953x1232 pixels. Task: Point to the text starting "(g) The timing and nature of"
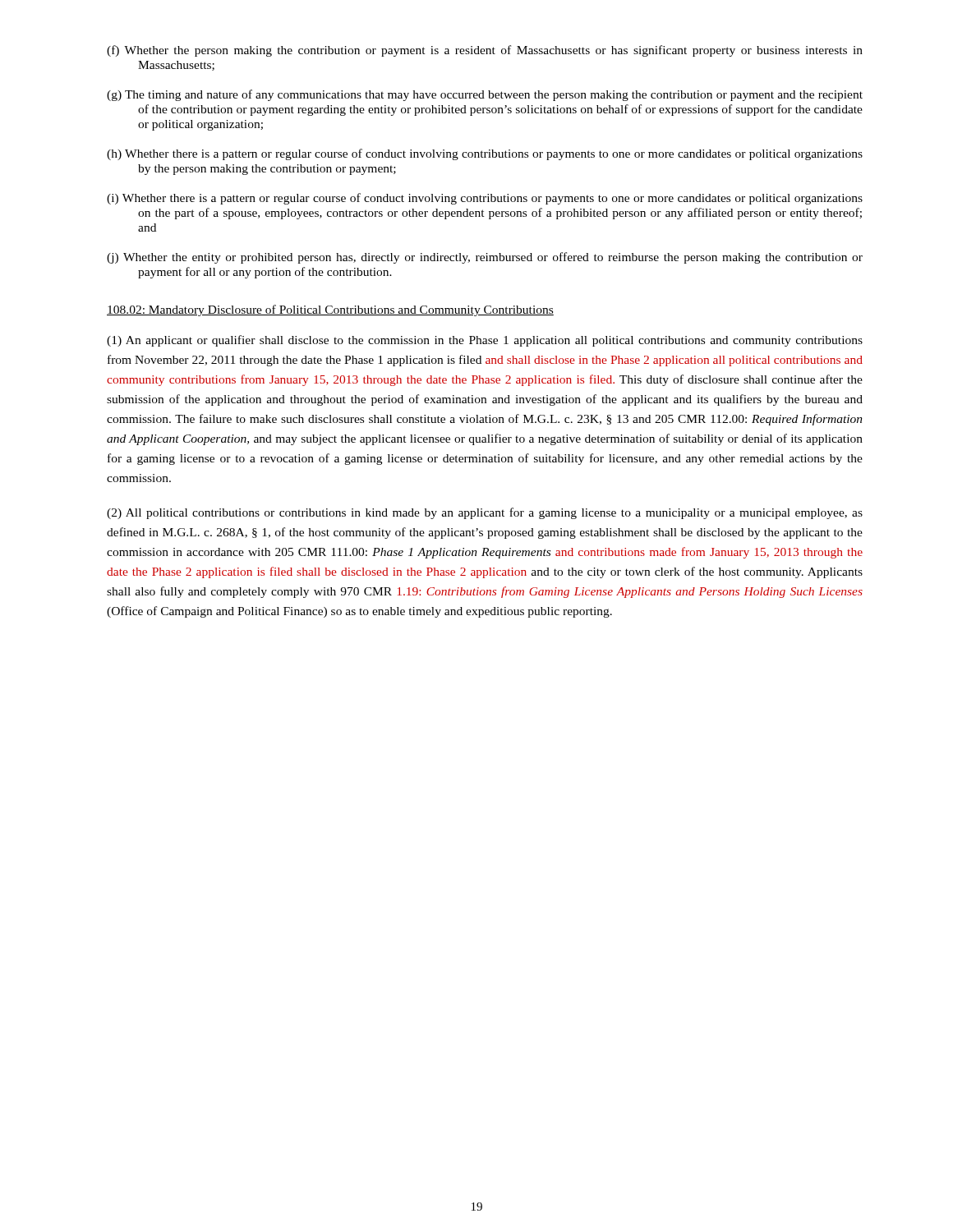click(485, 109)
